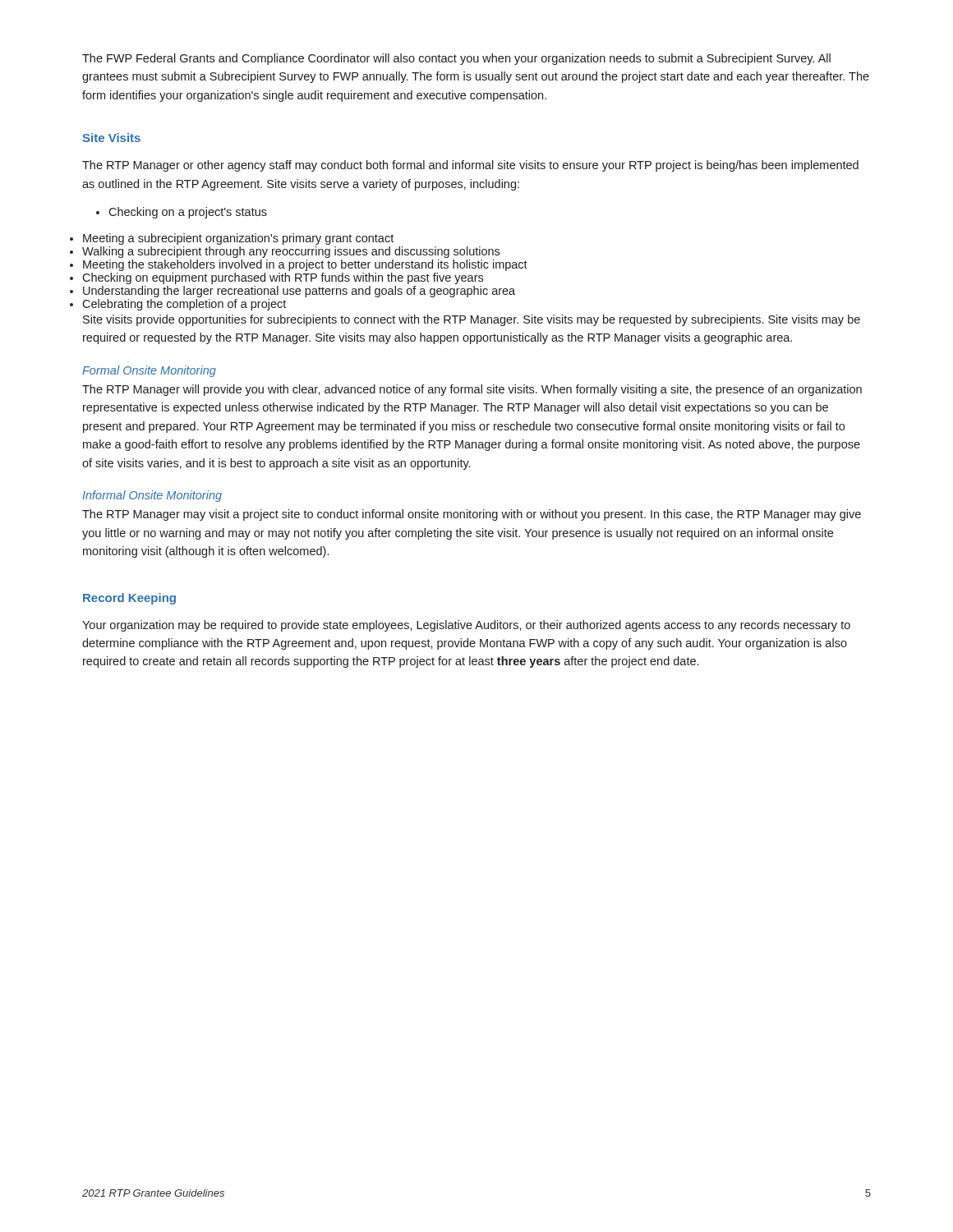Navigate to the element starting "Meeting a subrecipient organization's"
Image resolution: width=953 pixels, height=1232 pixels.
[x=476, y=238]
